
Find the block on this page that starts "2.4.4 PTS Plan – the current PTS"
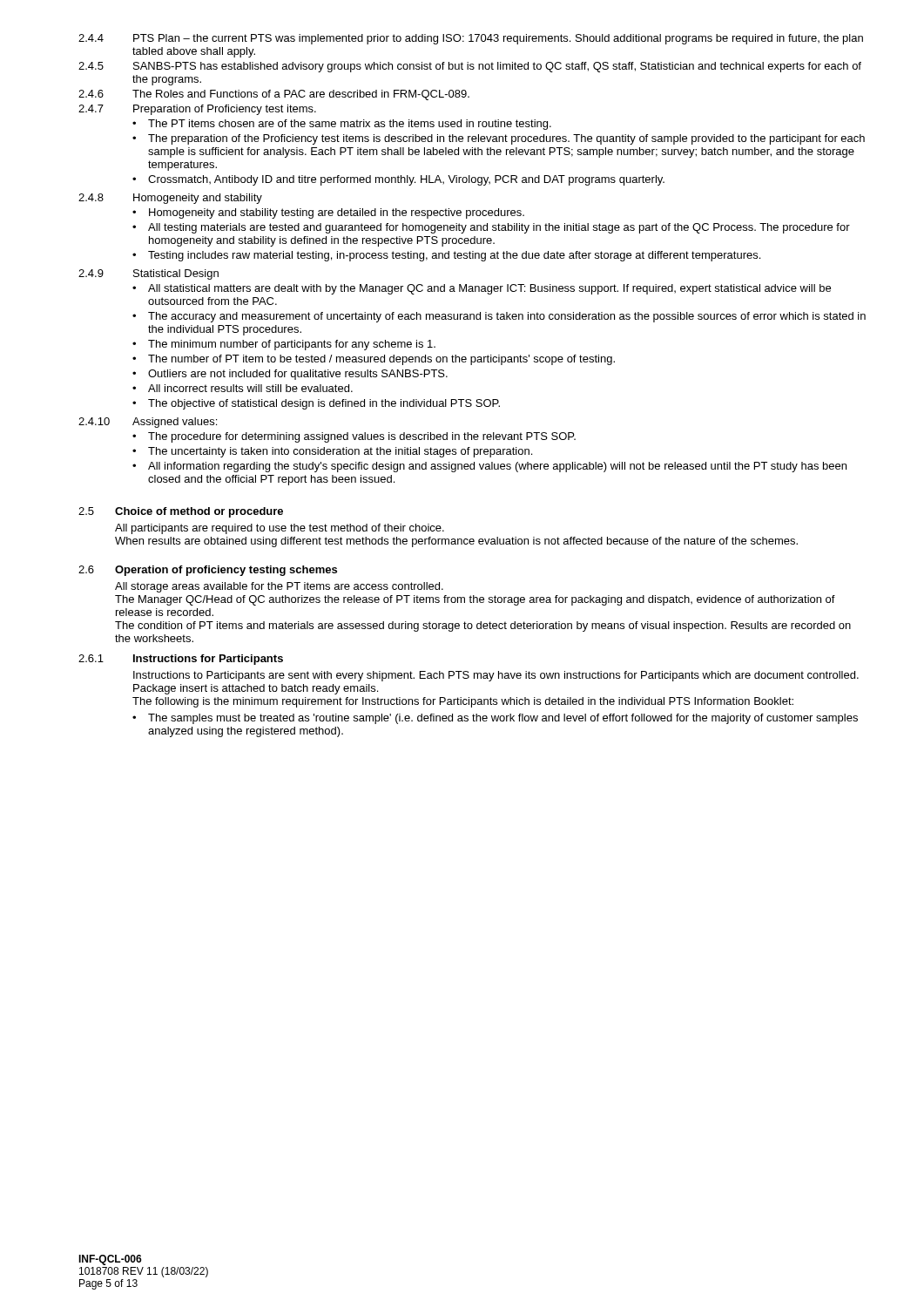point(473,44)
